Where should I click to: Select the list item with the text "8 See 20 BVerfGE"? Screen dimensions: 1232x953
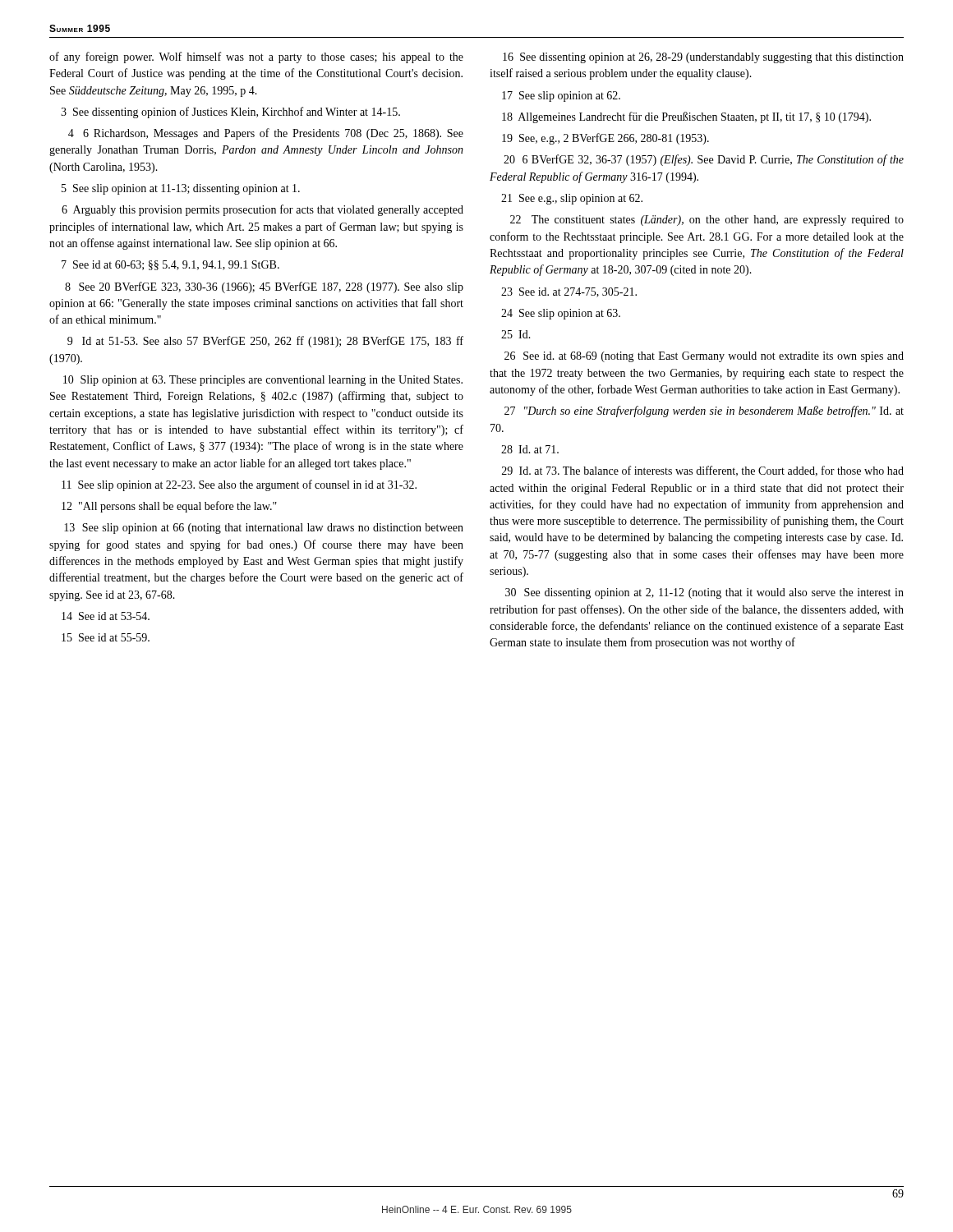click(256, 303)
